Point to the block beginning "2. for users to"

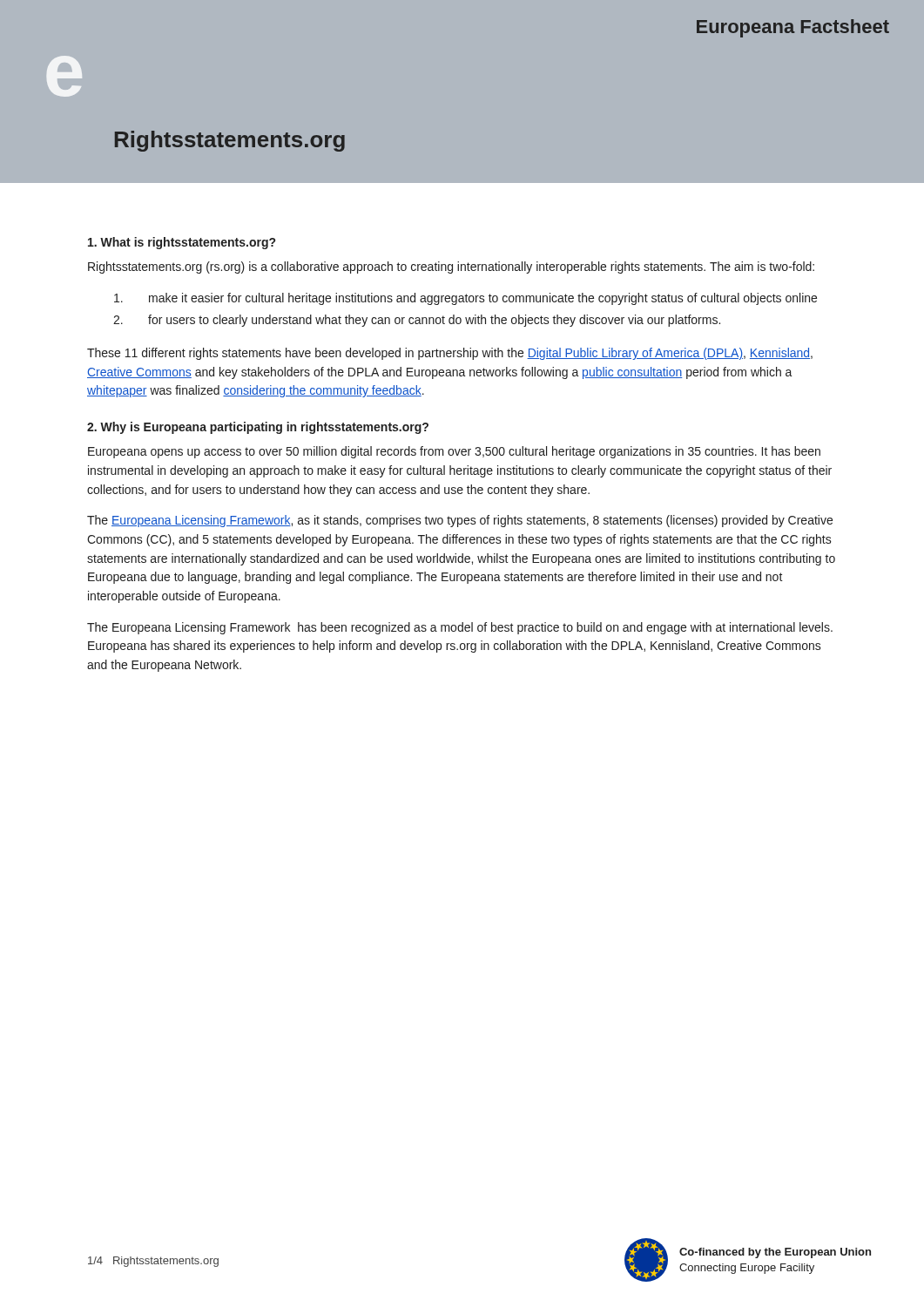coord(462,321)
